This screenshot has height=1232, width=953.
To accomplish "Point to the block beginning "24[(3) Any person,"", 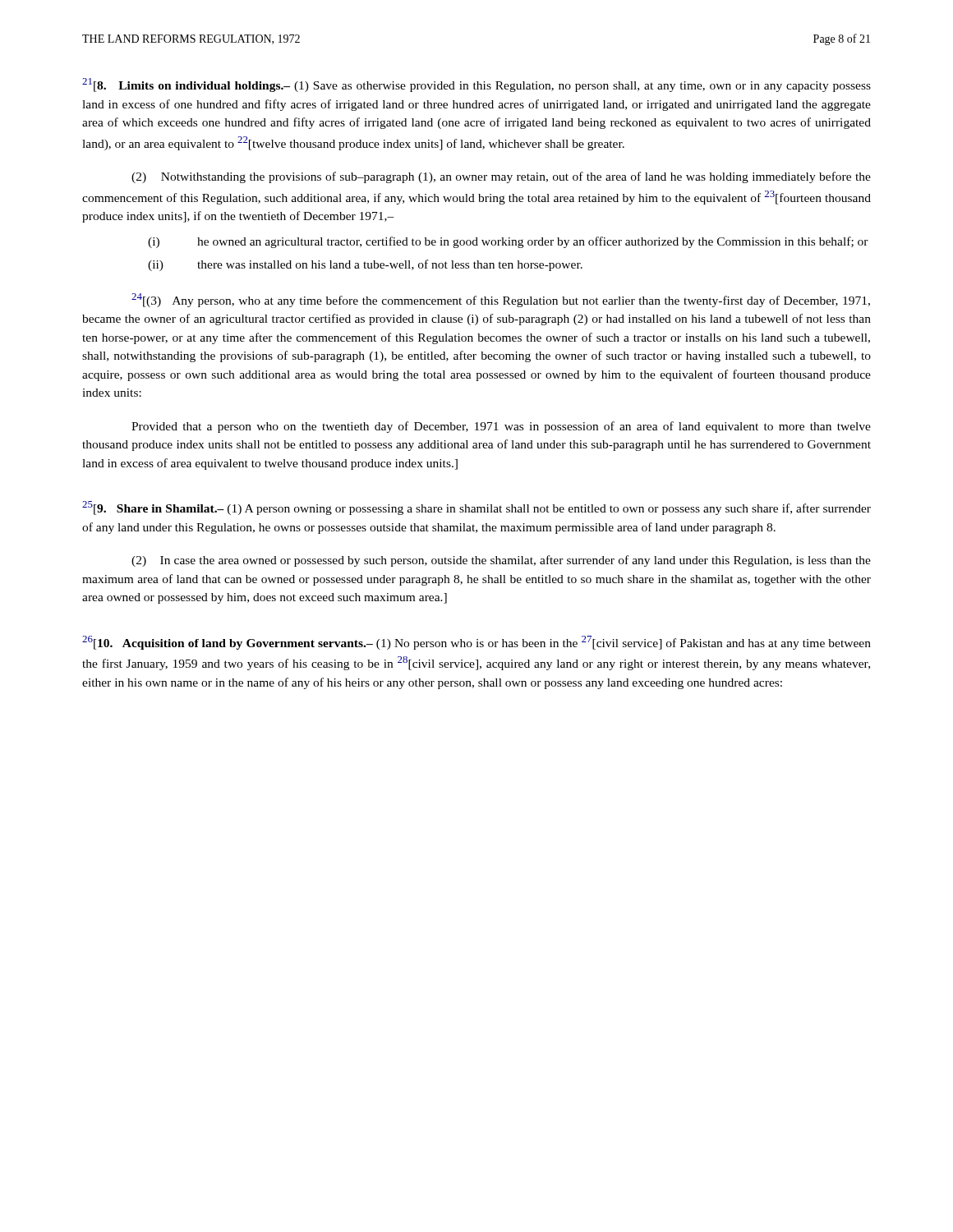I will [476, 346].
